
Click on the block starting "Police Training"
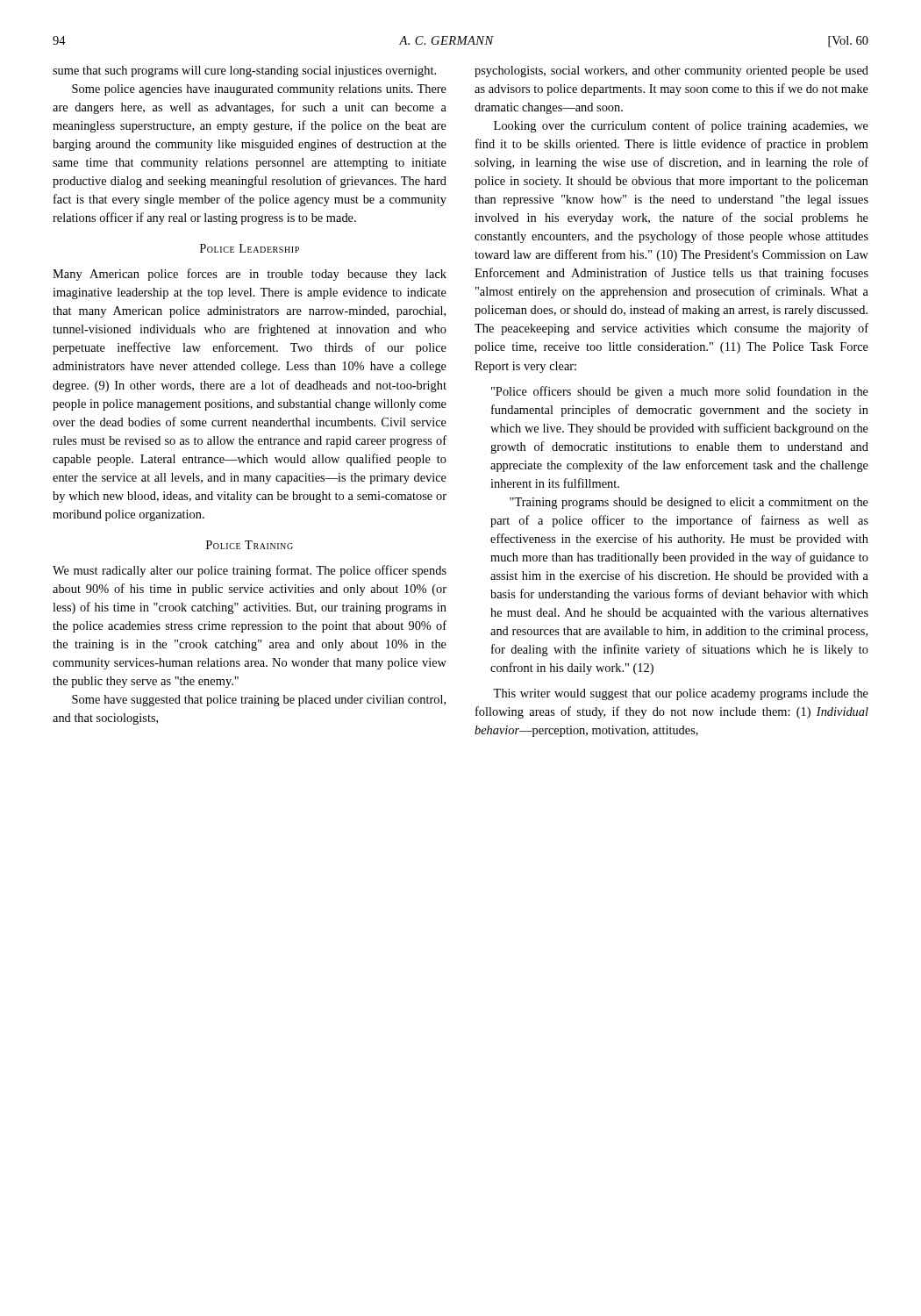click(x=250, y=545)
